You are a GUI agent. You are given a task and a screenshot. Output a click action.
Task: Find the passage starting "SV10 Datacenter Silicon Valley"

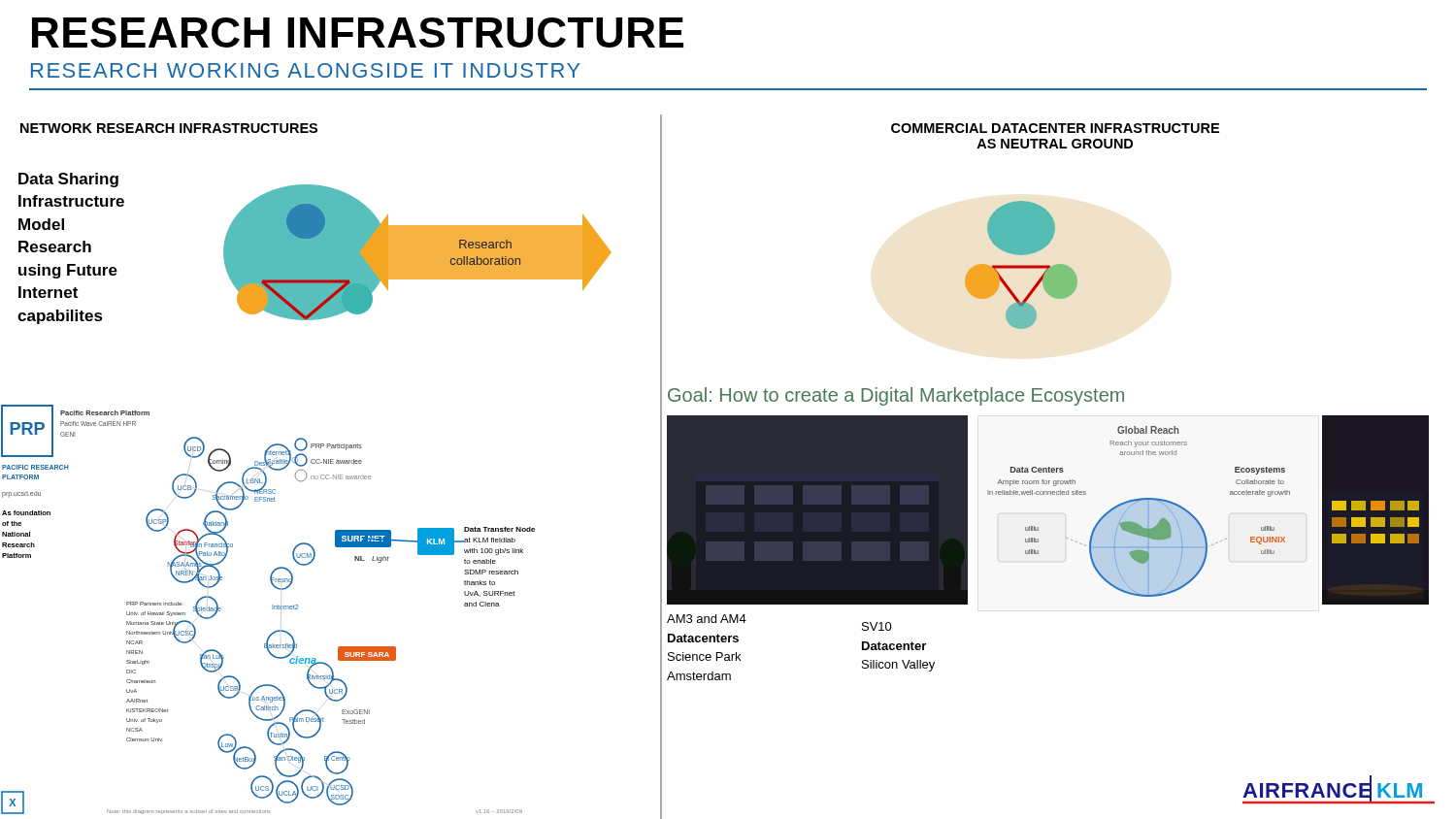898,645
